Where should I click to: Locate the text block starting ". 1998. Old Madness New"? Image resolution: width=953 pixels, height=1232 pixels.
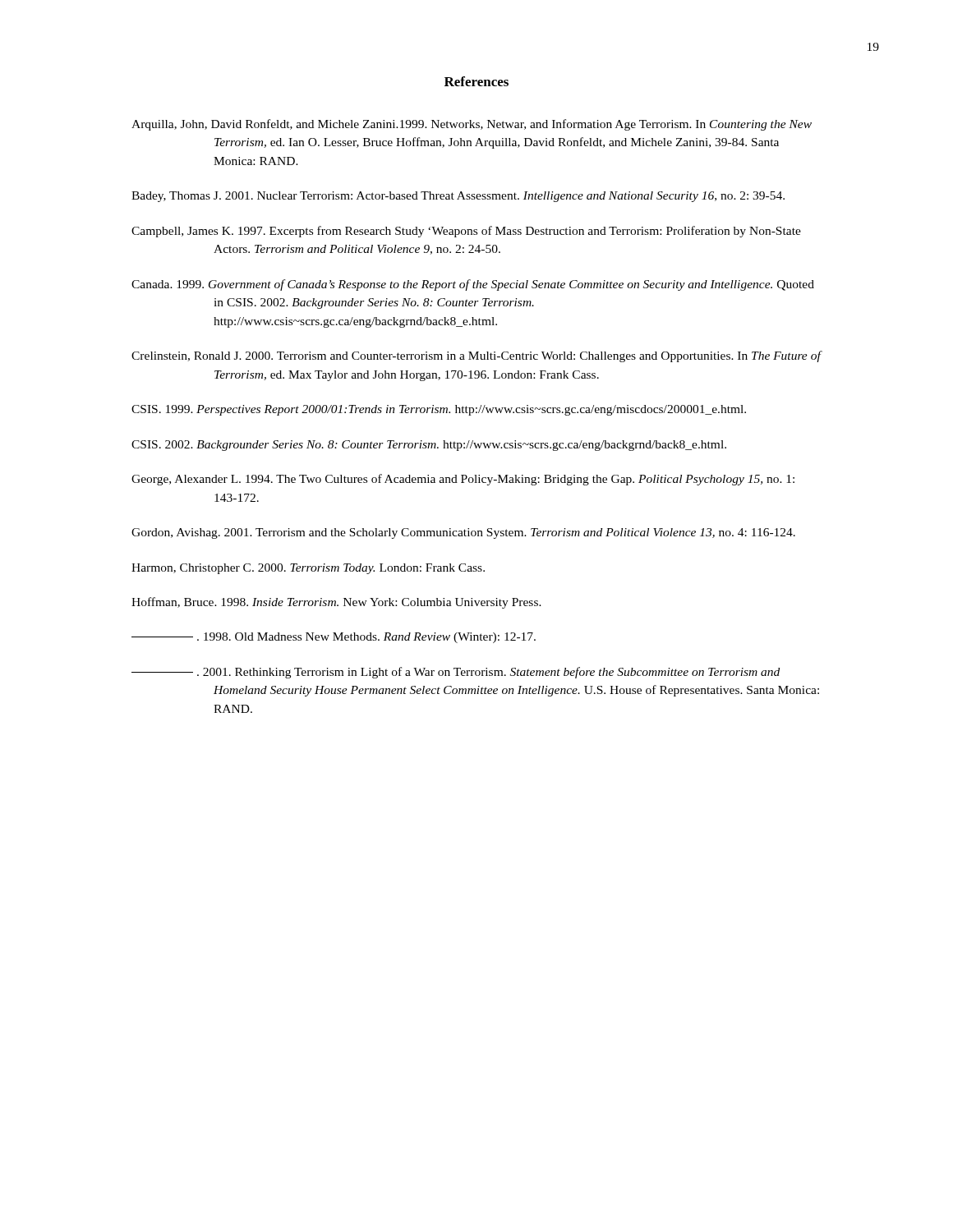click(334, 637)
